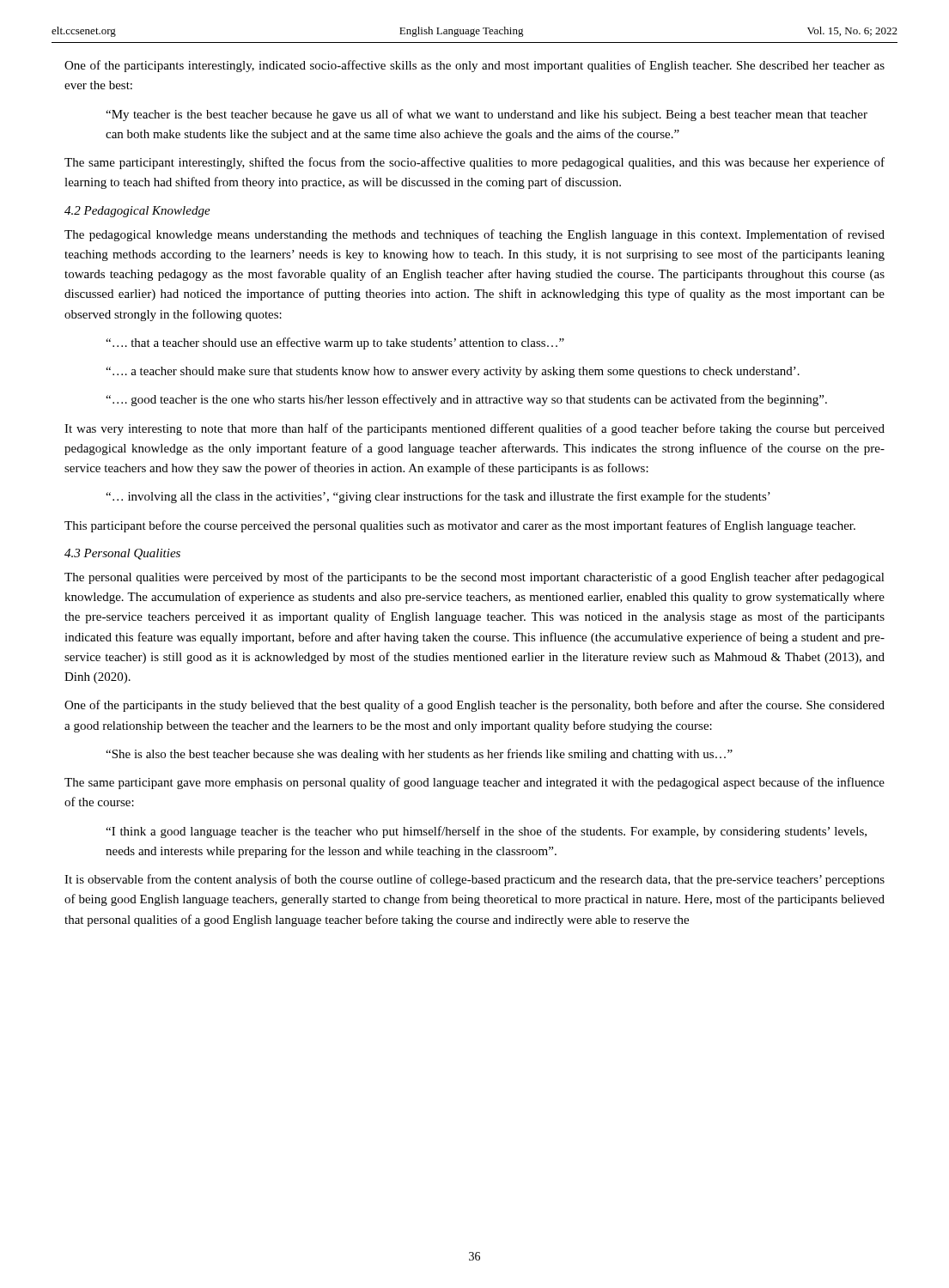Select the text block that says "One of the participants in"
Screen dimensions: 1288x949
(x=474, y=715)
